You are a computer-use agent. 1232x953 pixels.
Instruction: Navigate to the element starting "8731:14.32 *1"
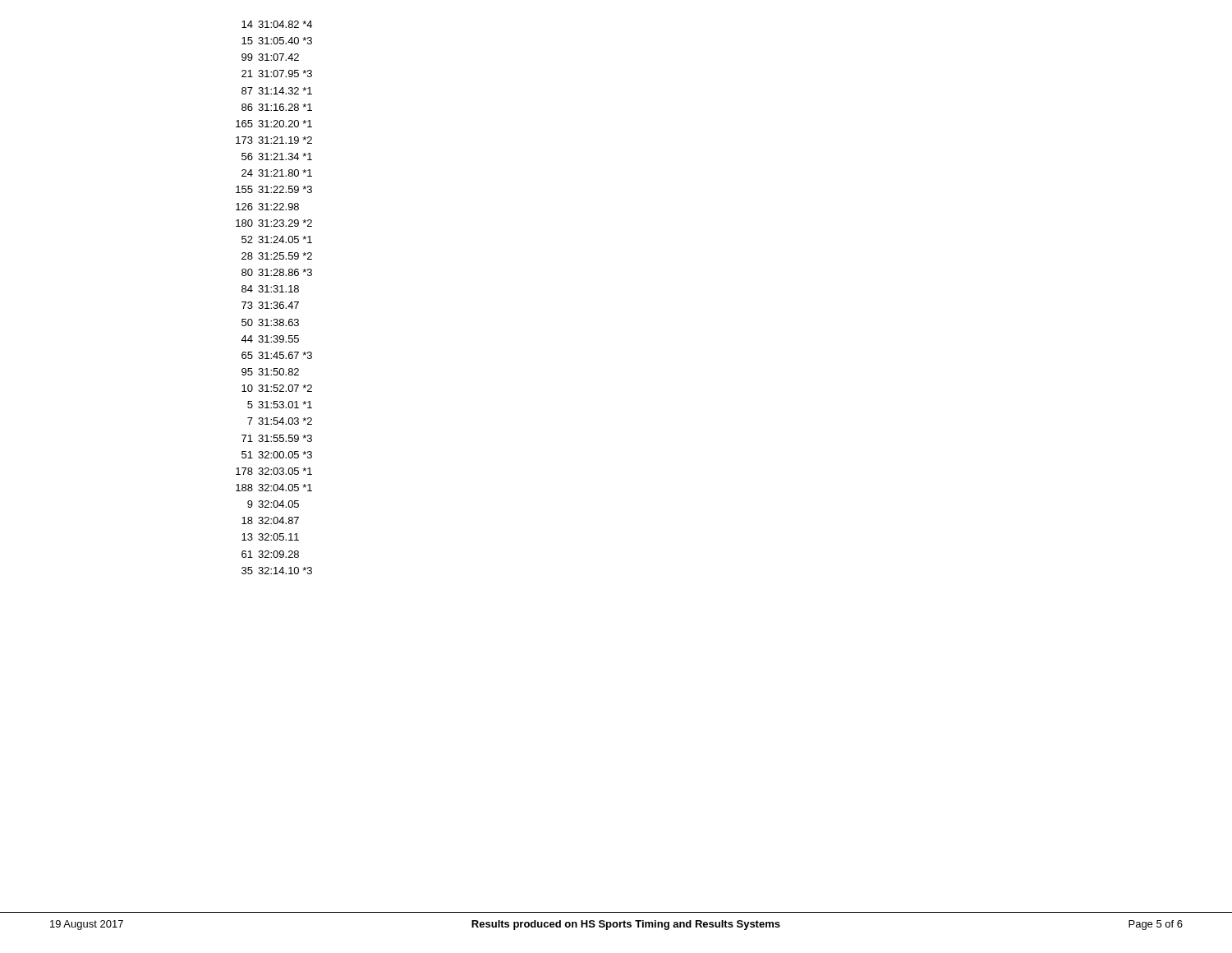coord(267,91)
